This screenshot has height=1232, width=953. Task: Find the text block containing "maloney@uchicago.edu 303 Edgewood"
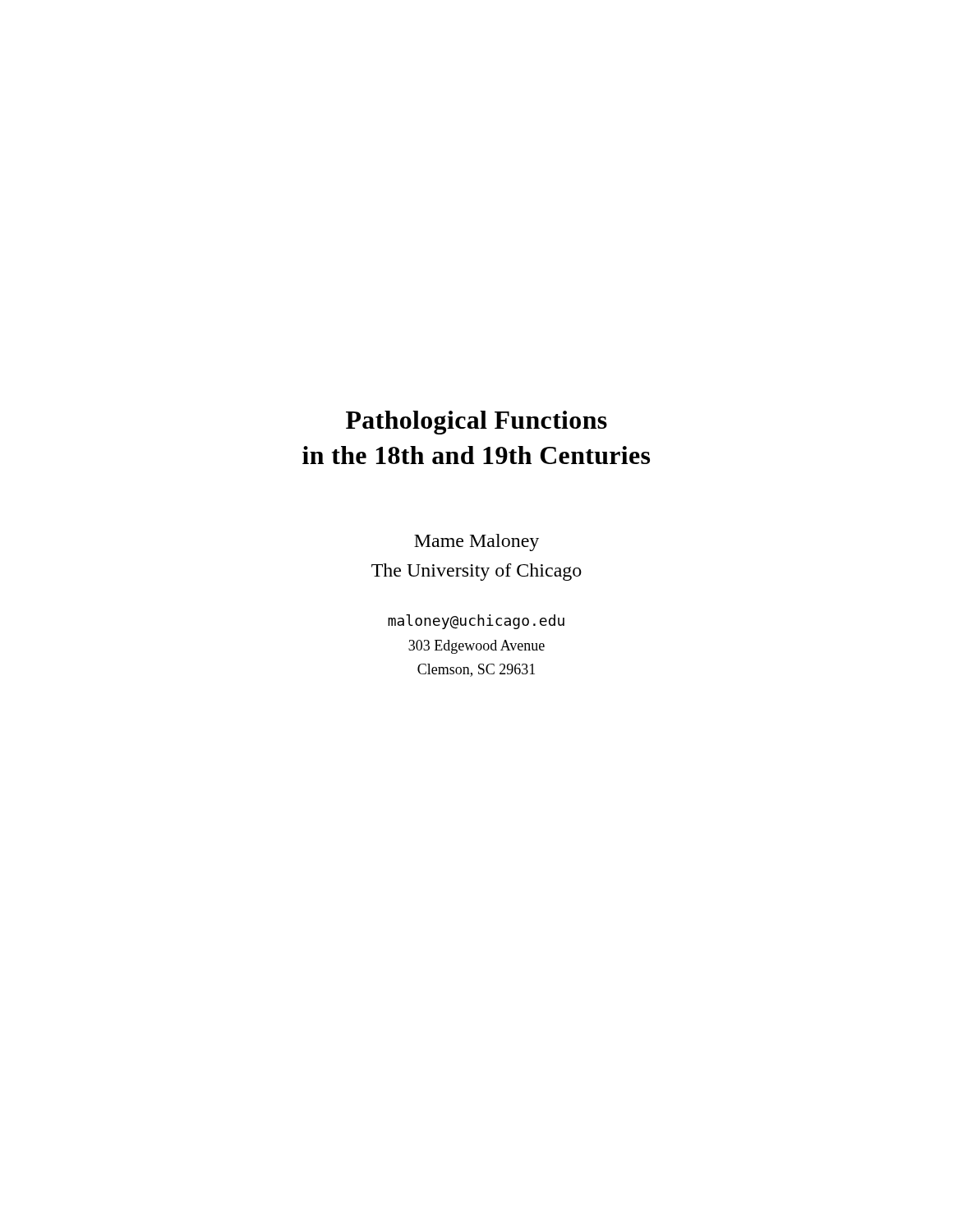(476, 645)
